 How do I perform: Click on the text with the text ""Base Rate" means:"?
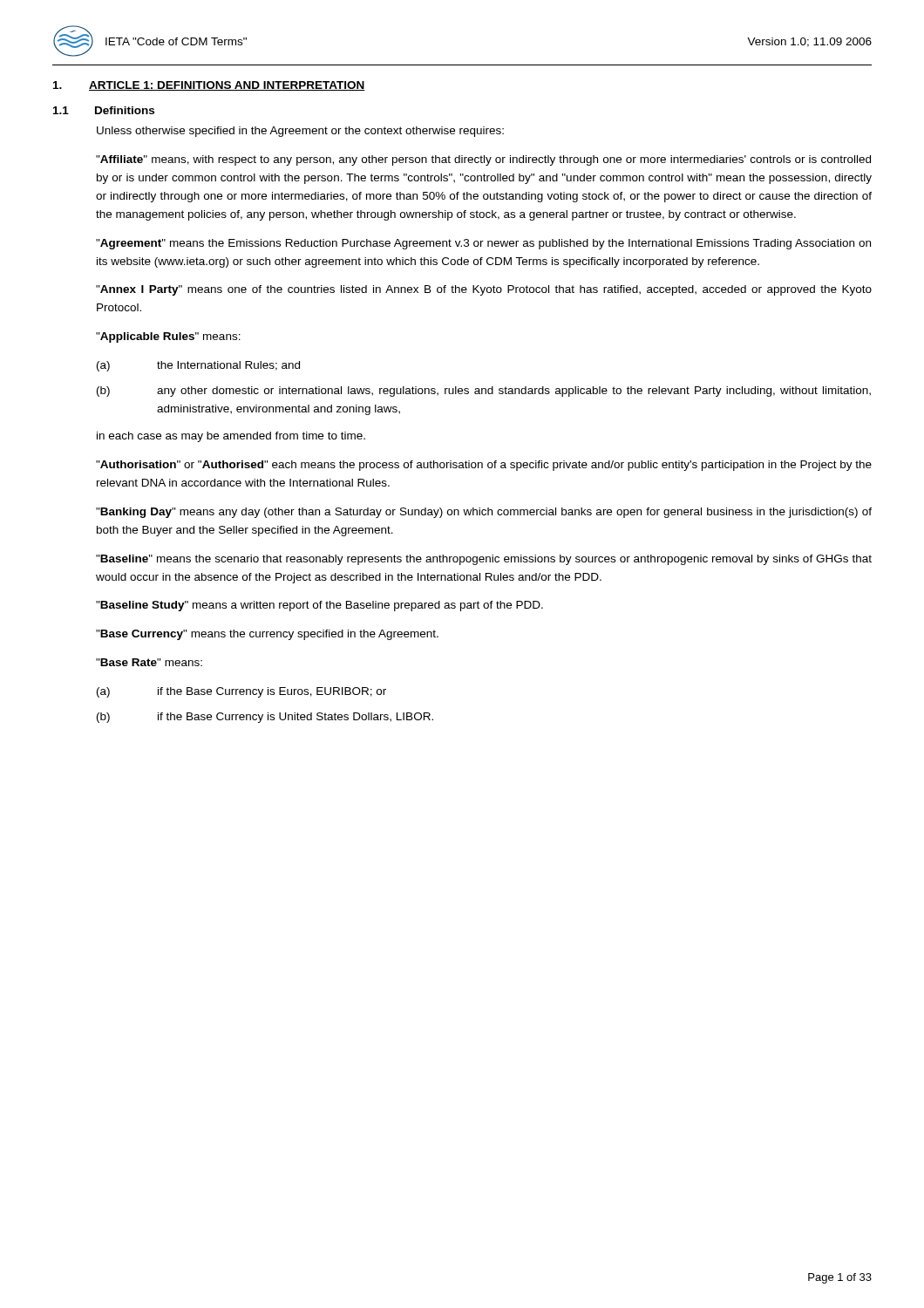click(x=149, y=663)
